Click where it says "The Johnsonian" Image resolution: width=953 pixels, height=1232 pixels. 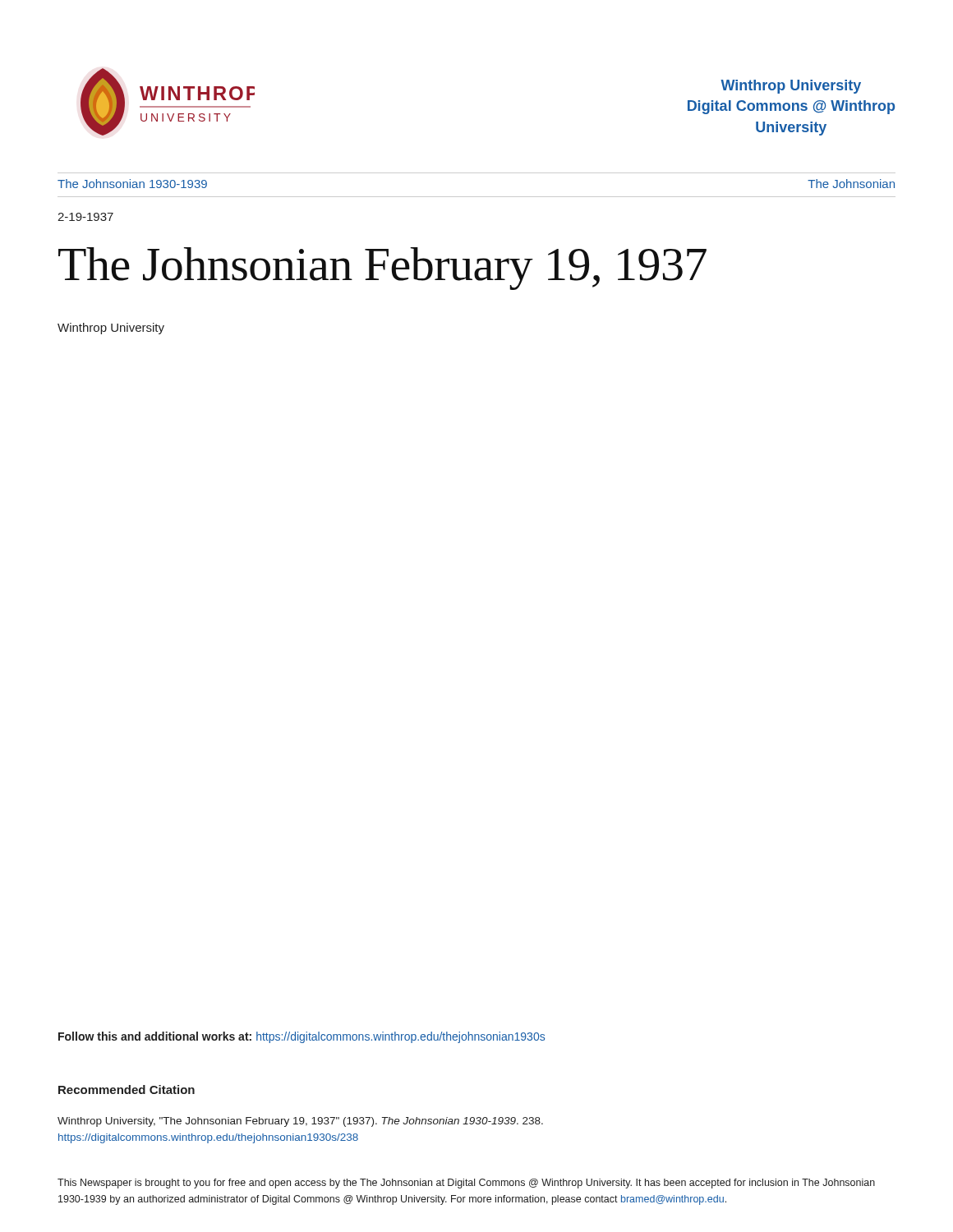tap(852, 184)
